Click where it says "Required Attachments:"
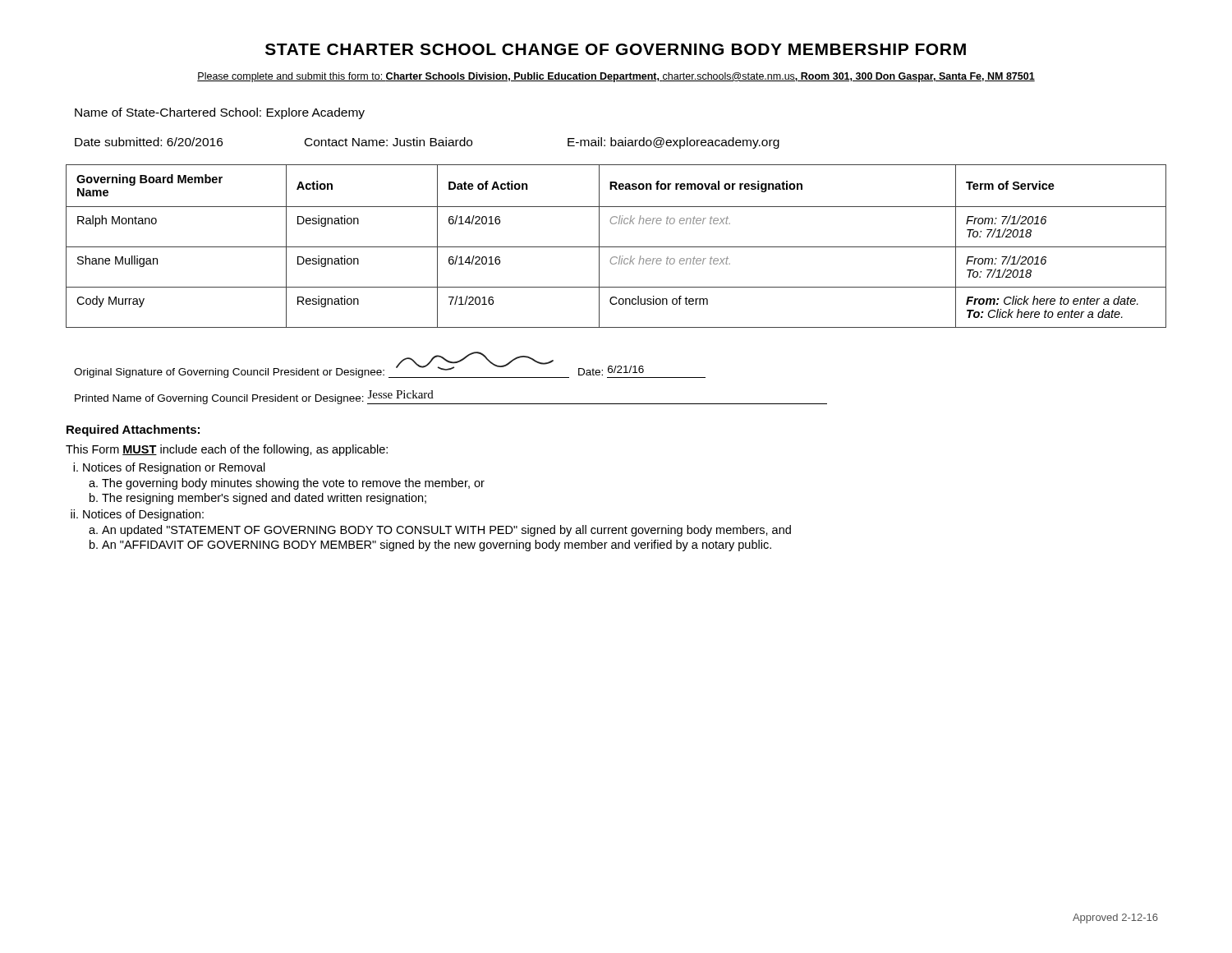This screenshot has height=953, width=1232. (x=133, y=429)
